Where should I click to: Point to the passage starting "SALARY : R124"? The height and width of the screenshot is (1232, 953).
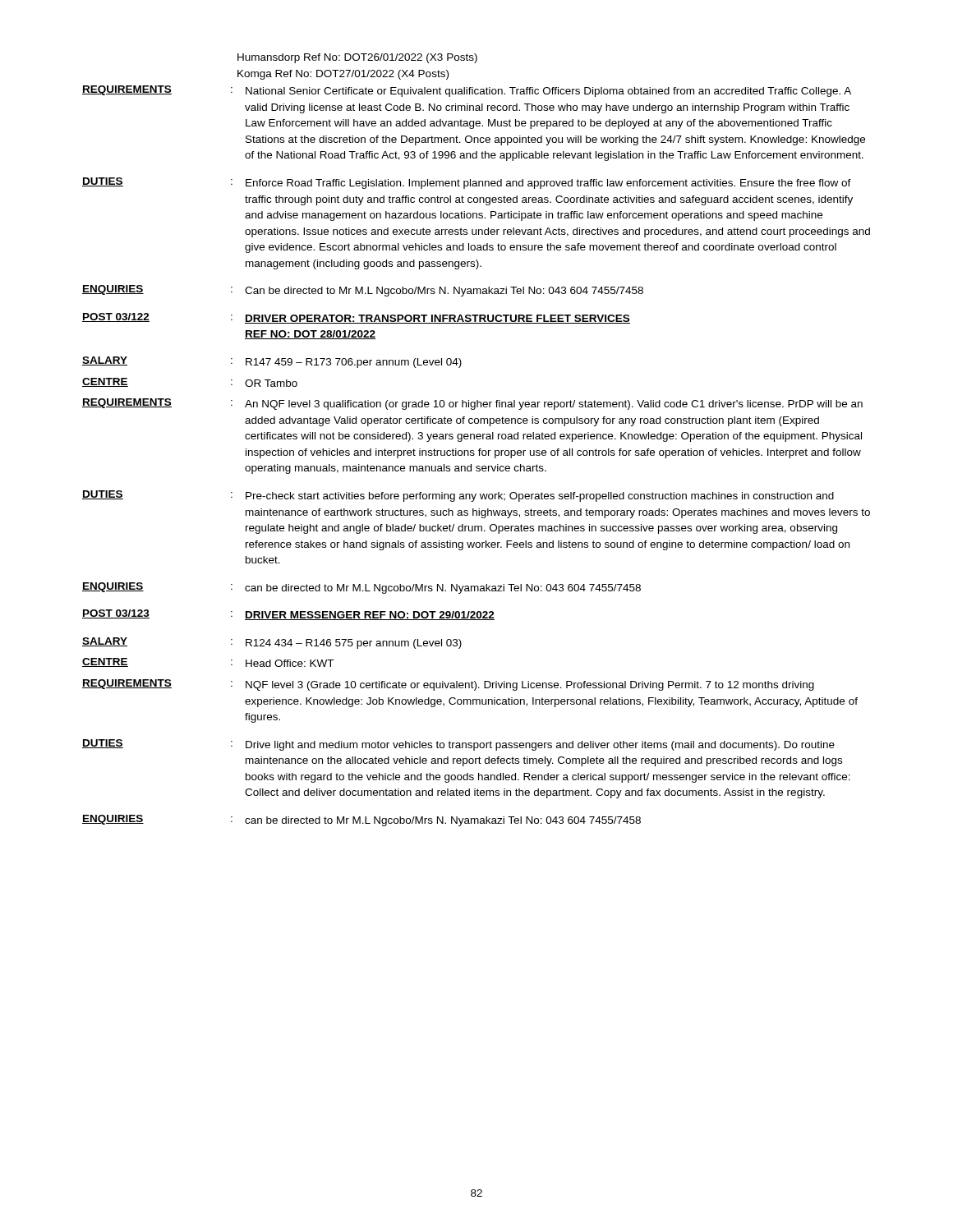click(272, 643)
